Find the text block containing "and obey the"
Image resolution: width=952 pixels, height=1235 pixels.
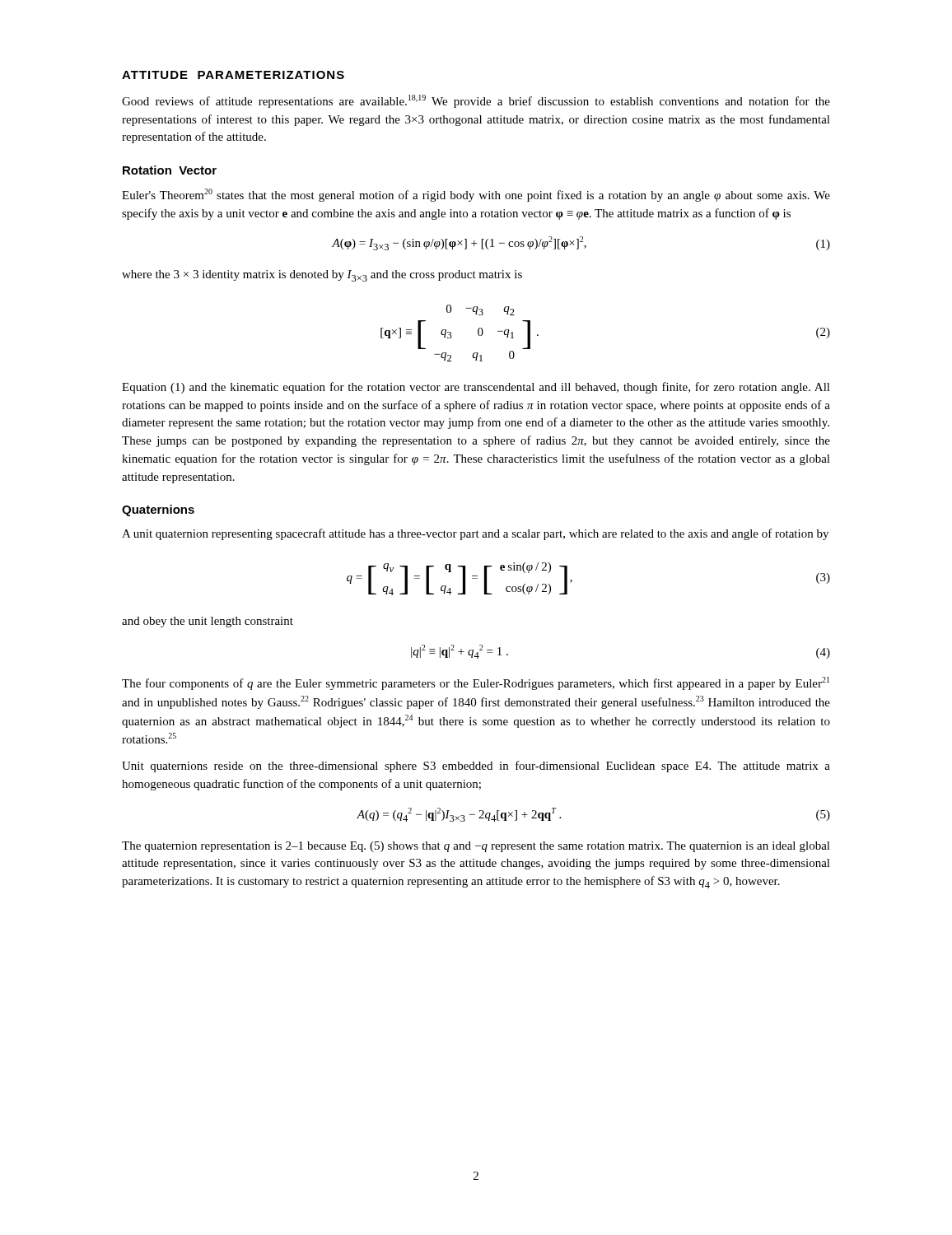click(208, 622)
